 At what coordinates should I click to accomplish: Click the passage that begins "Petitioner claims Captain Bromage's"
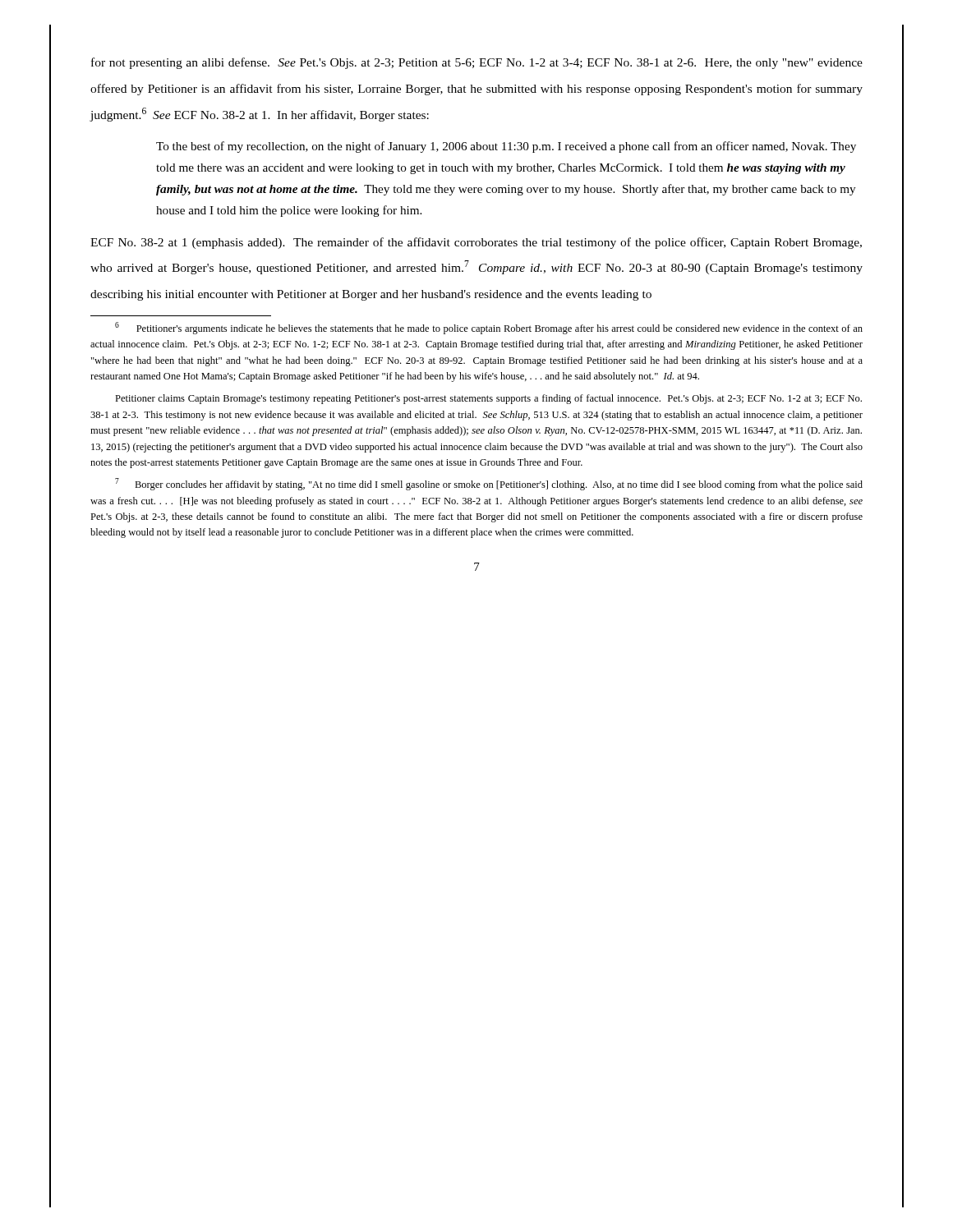click(x=476, y=431)
